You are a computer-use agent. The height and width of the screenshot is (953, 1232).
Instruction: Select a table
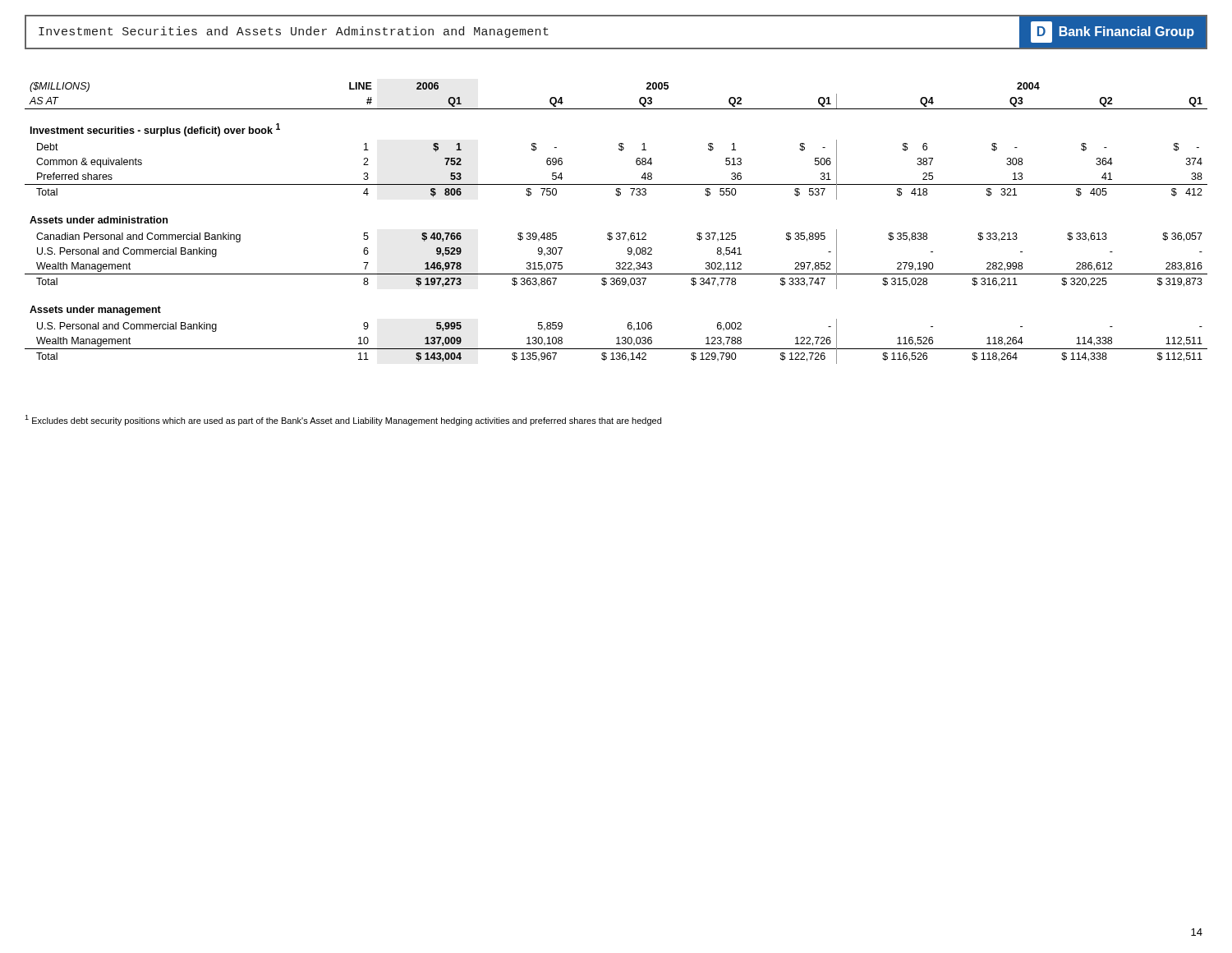[x=616, y=221]
